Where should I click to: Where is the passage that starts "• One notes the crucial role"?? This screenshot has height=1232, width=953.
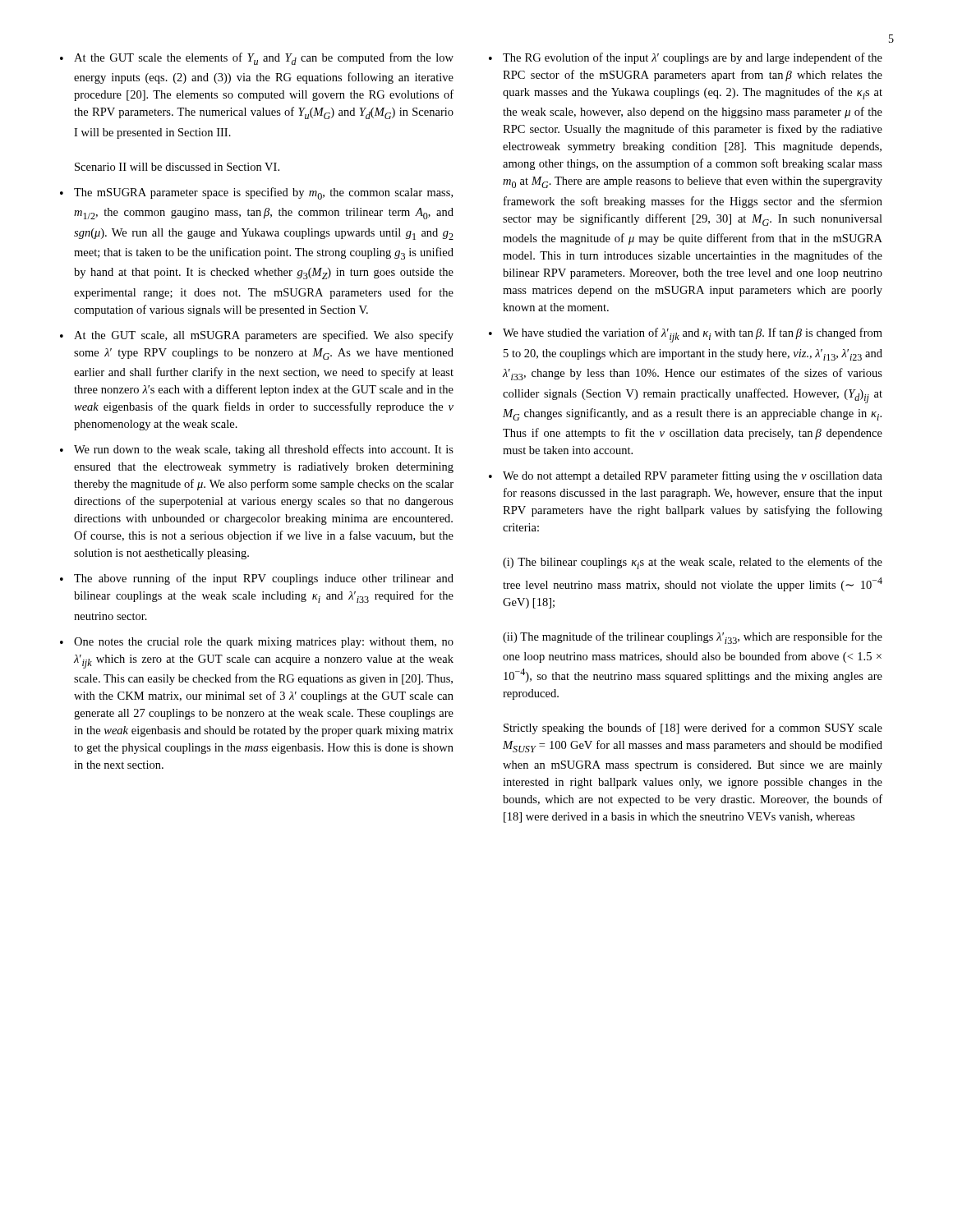click(x=256, y=704)
